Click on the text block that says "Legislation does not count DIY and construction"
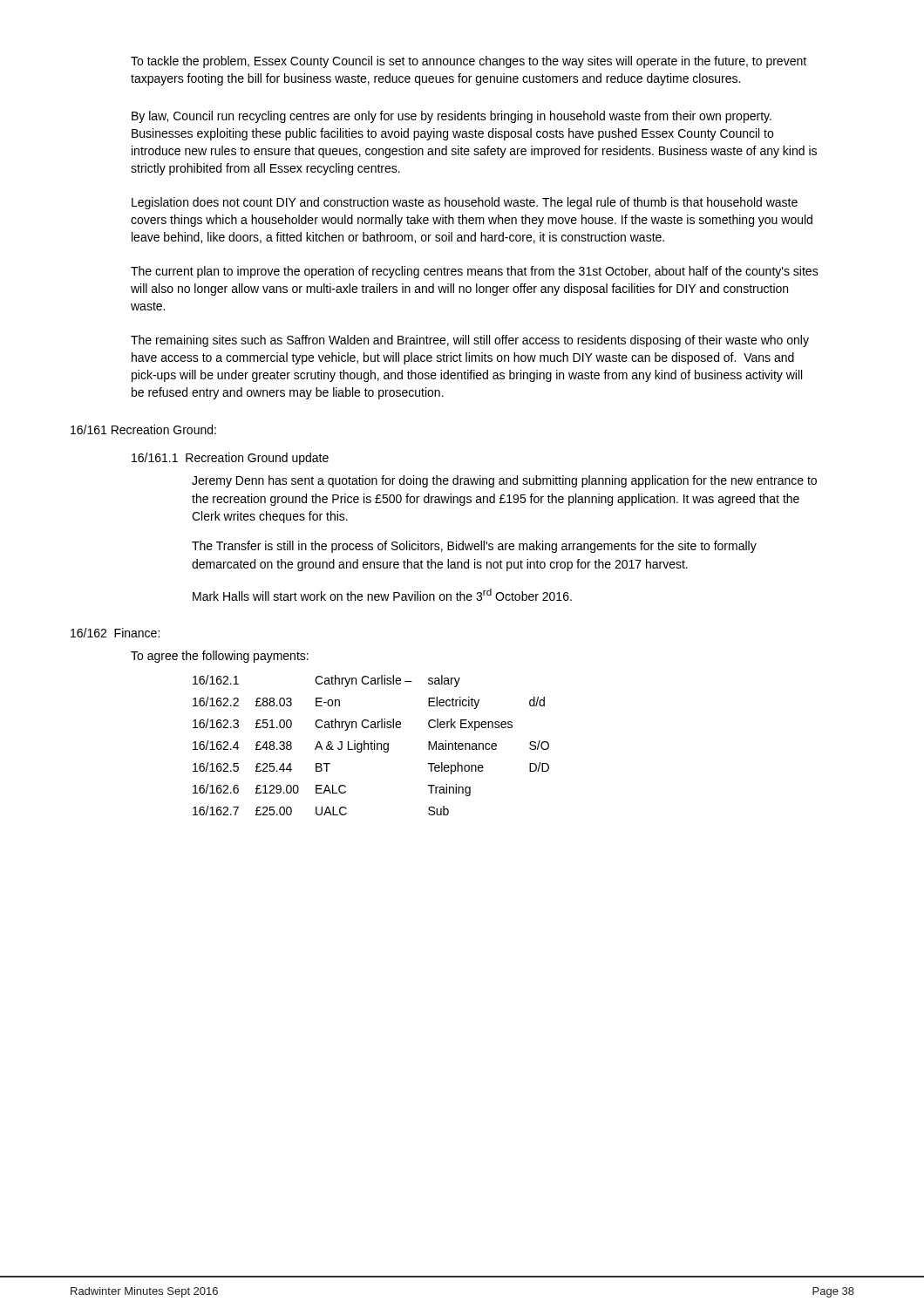 coord(472,220)
